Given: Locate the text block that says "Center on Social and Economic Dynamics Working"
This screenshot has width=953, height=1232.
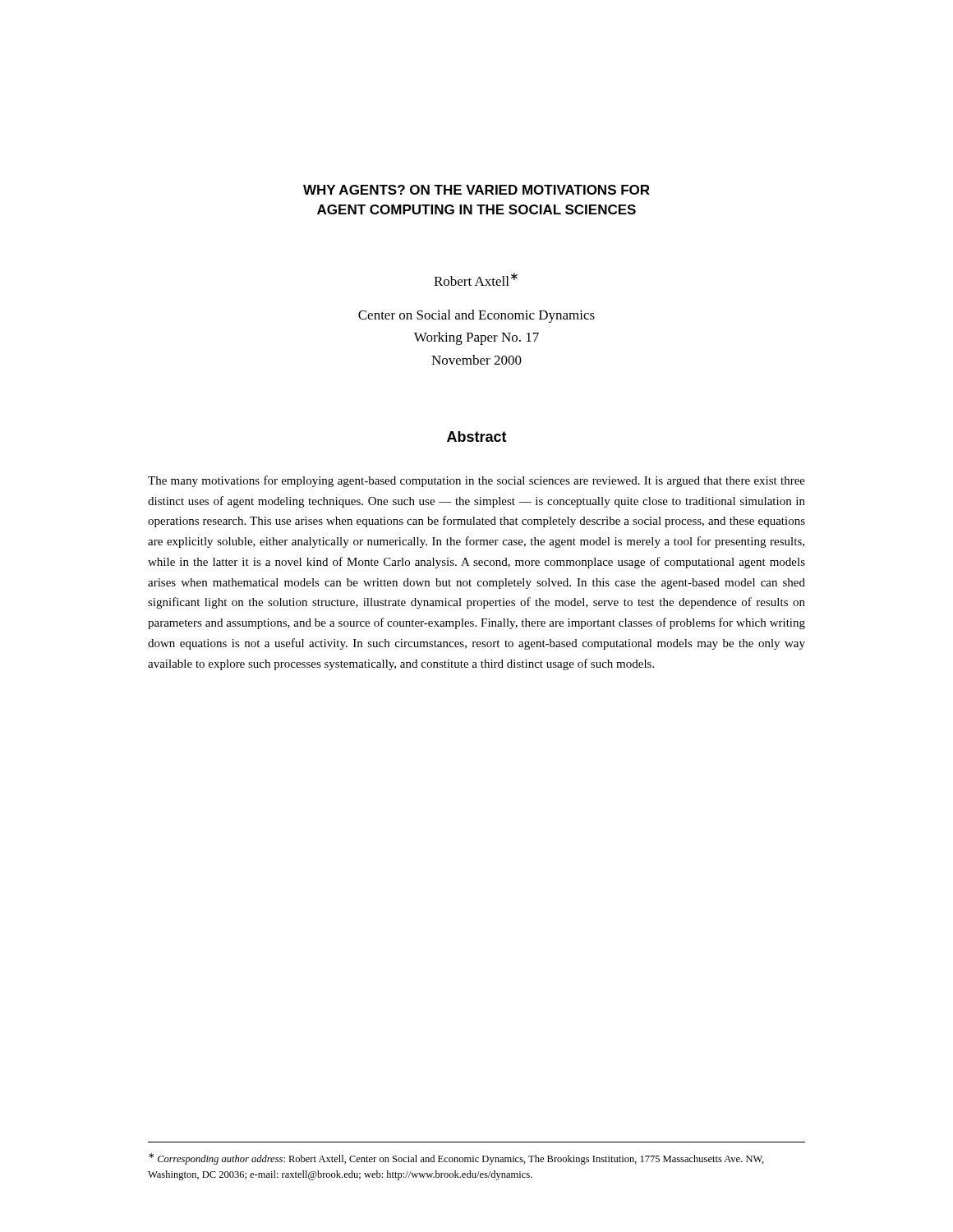Looking at the screenshot, I should (476, 338).
